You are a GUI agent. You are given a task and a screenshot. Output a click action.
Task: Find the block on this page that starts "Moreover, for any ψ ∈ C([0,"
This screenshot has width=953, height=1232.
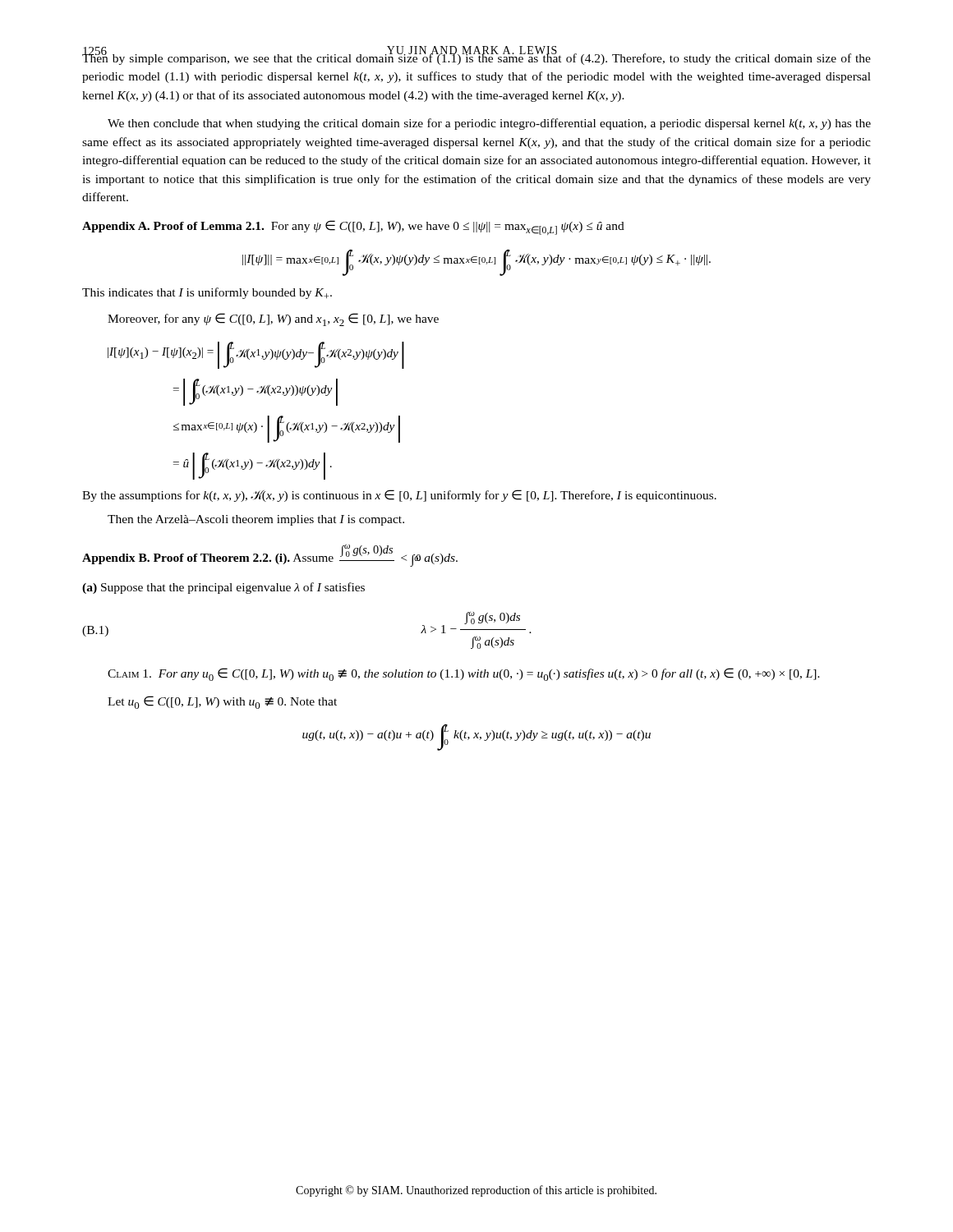point(273,320)
